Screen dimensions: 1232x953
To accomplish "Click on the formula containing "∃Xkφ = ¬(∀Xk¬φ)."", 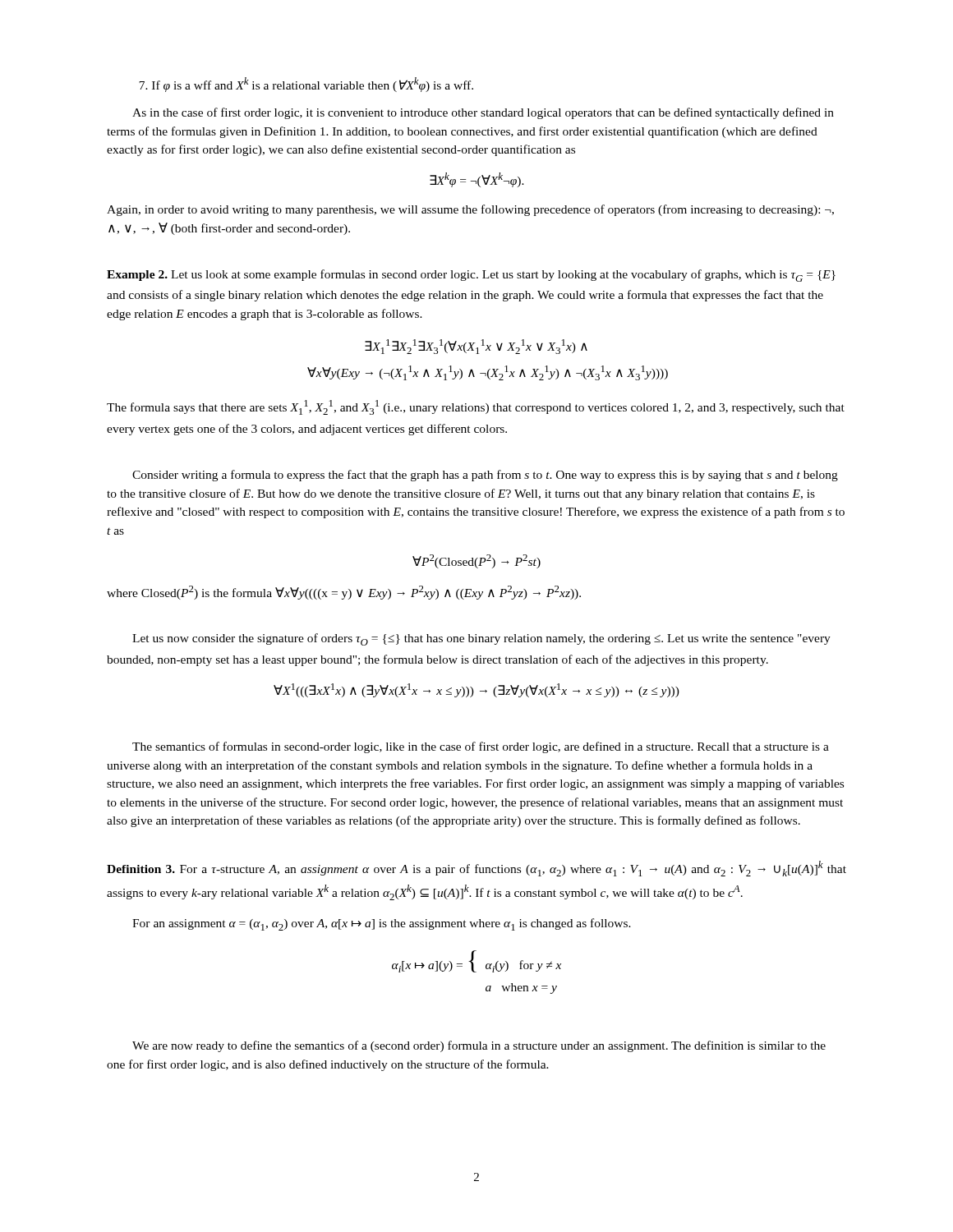I will click(476, 179).
